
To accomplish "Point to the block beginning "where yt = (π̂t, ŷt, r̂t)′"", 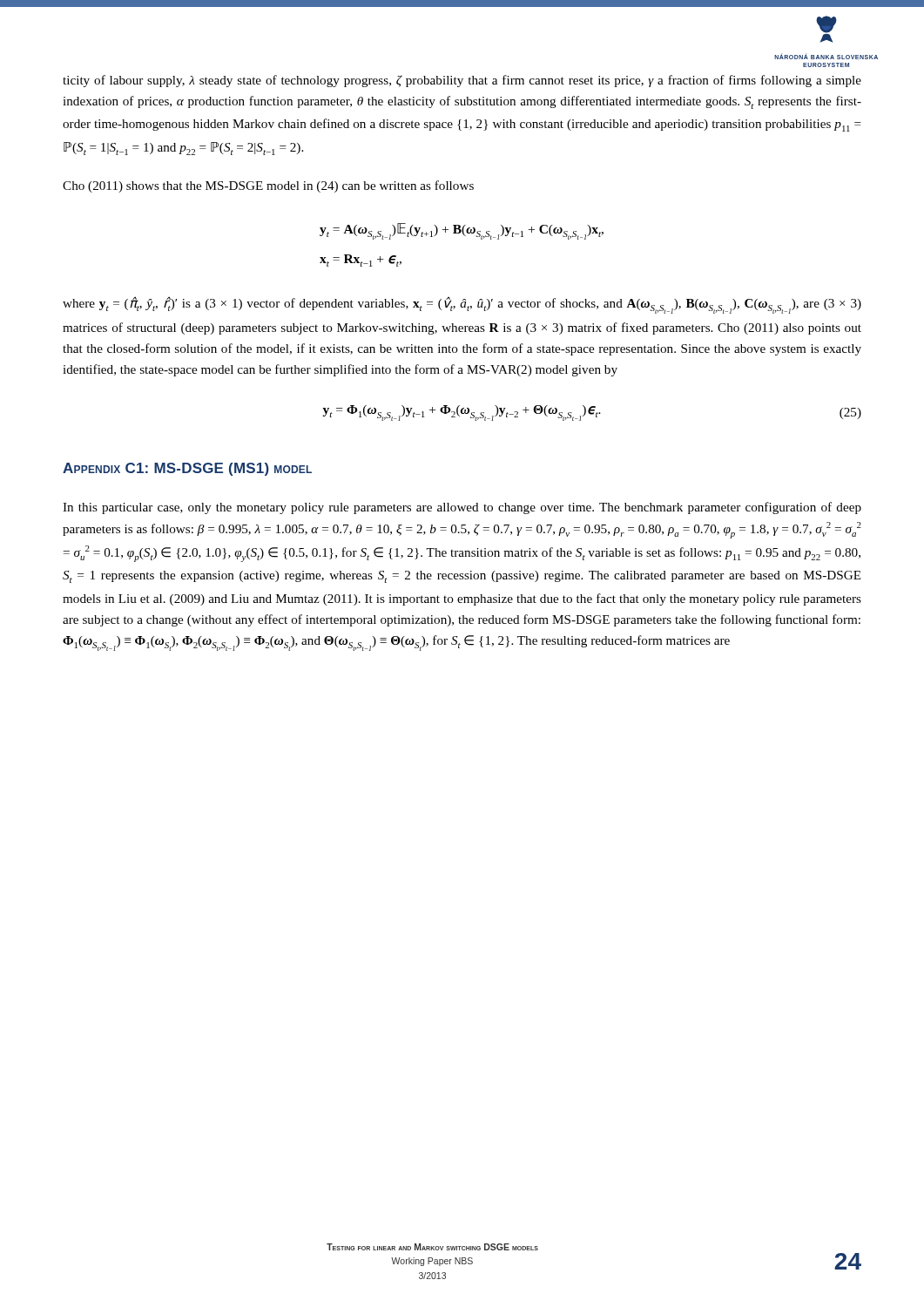I will (462, 336).
